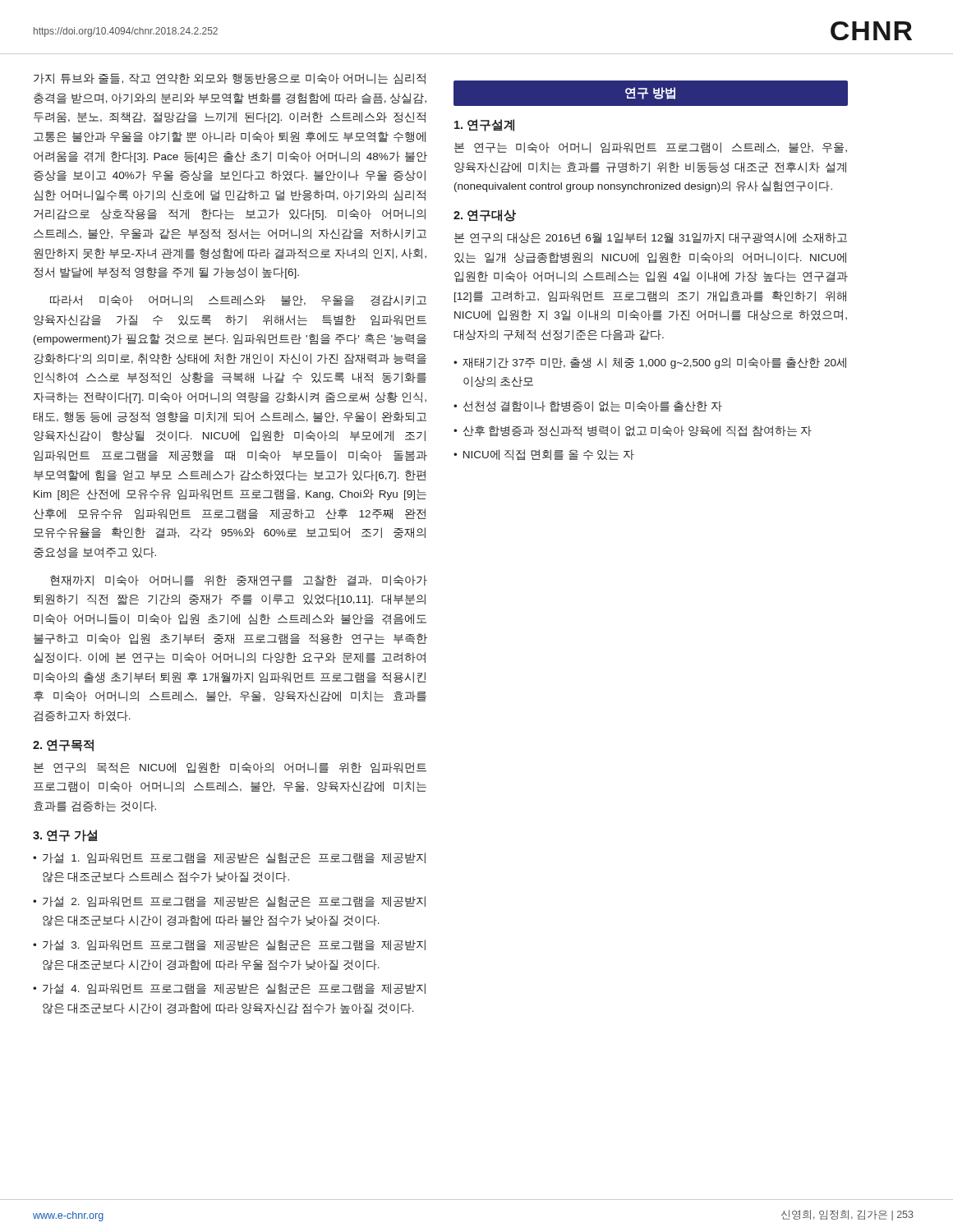Find the element starting "따라서 미숙아 어머니의 스트레스와 불안, 우울을 경감시키고 양육자신감을"

pyautogui.click(x=230, y=426)
